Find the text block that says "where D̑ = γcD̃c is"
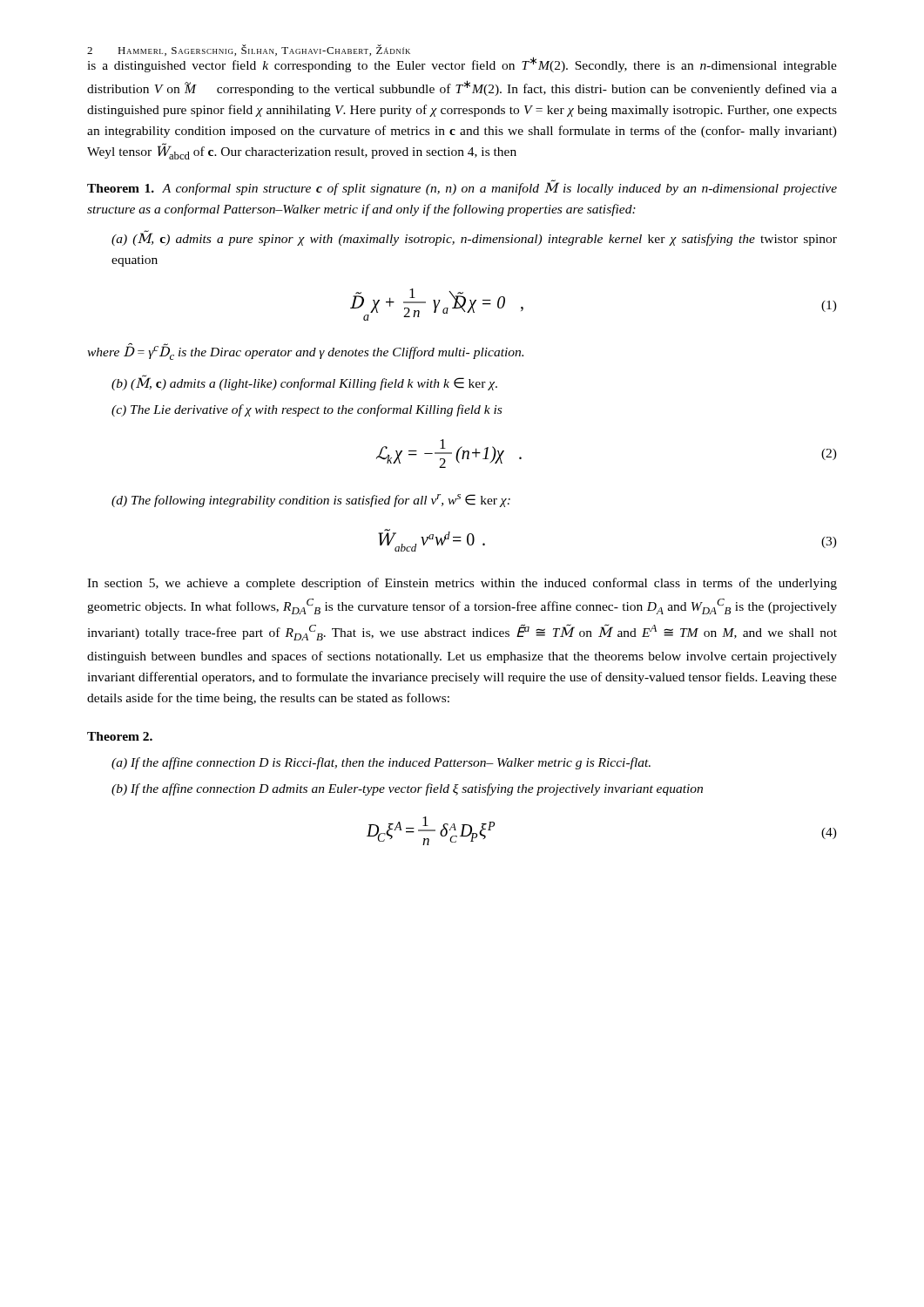The height and width of the screenshot is (1307, 924). click(x=462, y=352)
